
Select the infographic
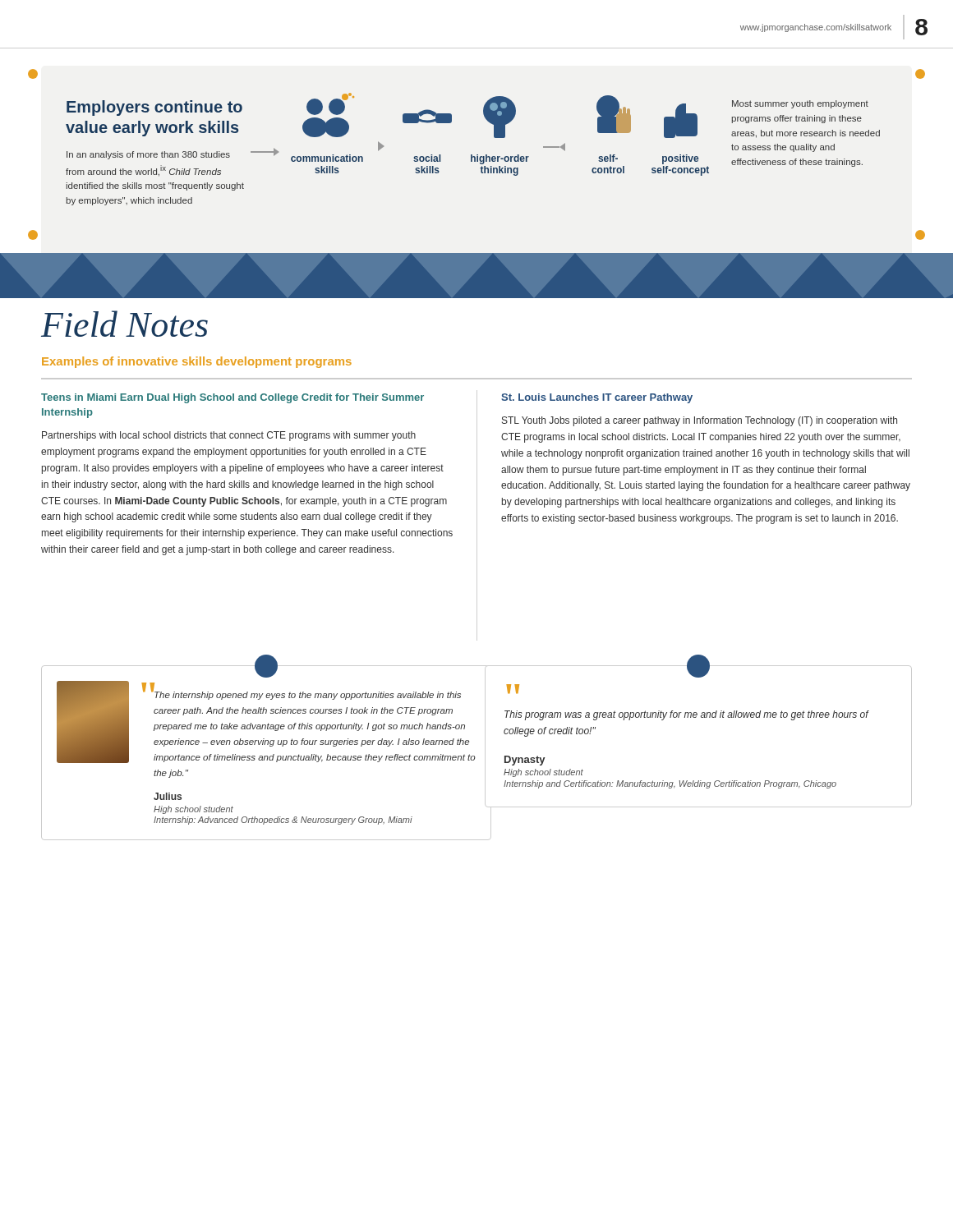coord(476,174)
